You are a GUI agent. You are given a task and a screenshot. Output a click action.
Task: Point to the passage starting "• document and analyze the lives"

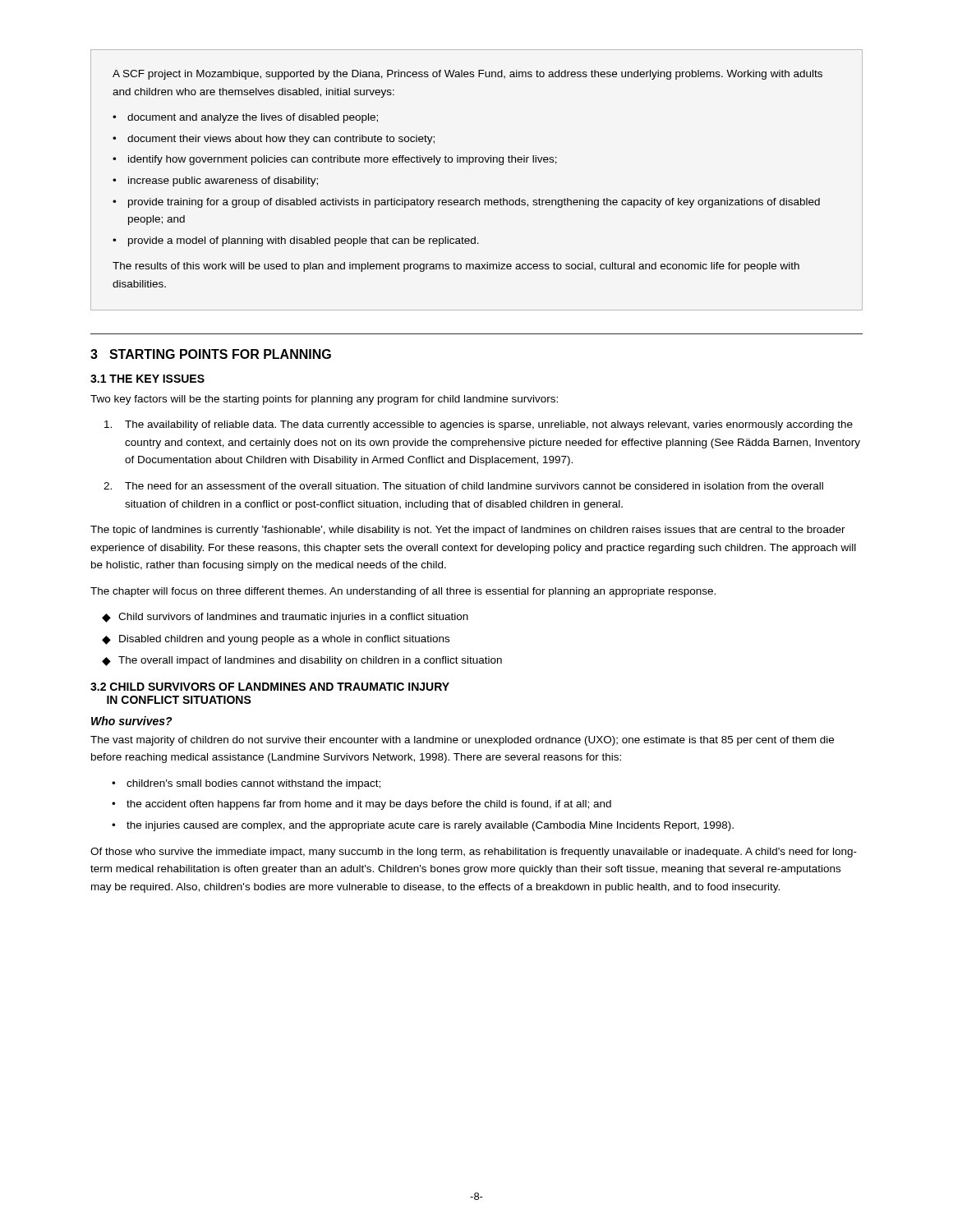pos(245,118)
